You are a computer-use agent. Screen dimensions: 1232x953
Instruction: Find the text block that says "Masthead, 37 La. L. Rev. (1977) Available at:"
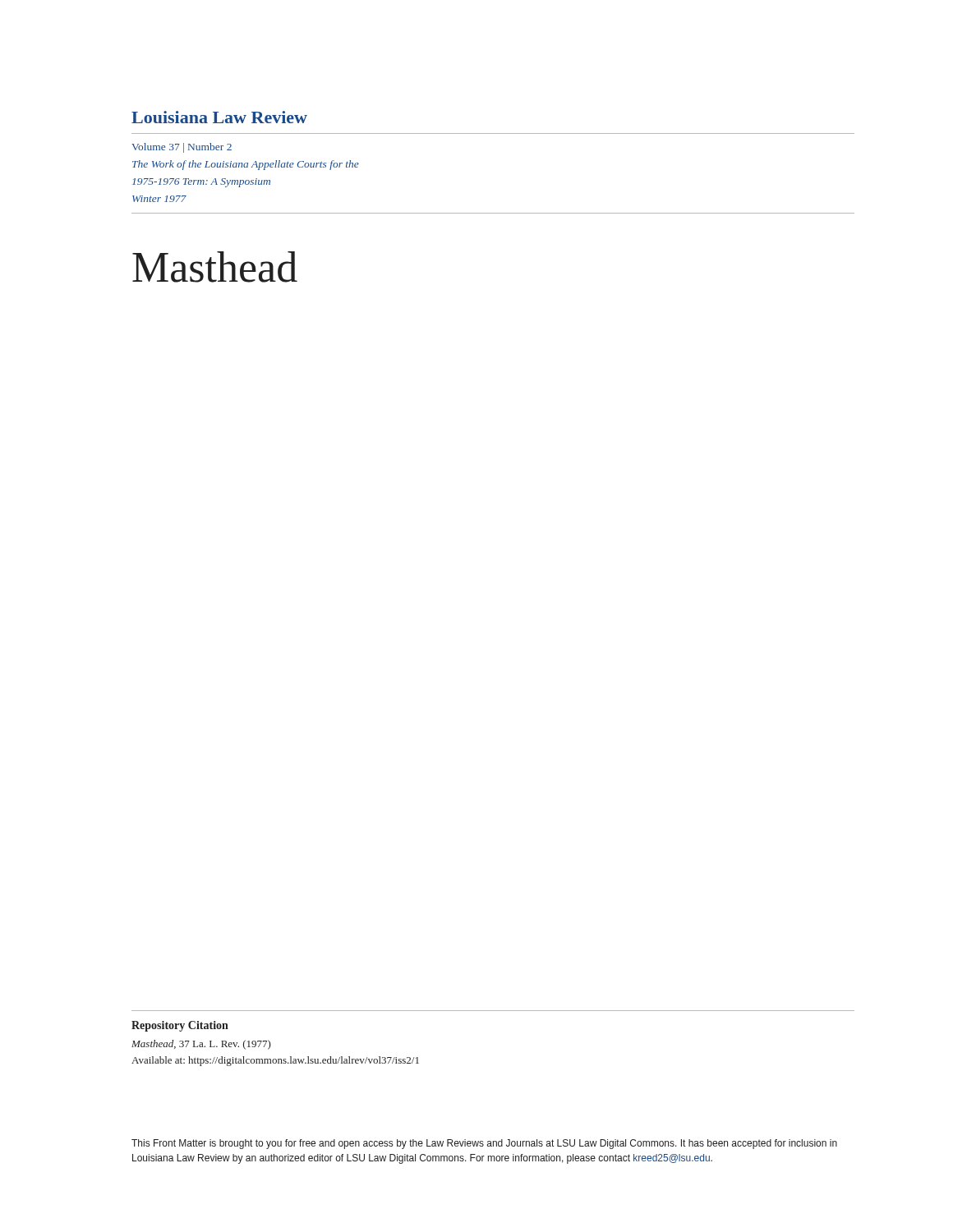(276, 1052)
